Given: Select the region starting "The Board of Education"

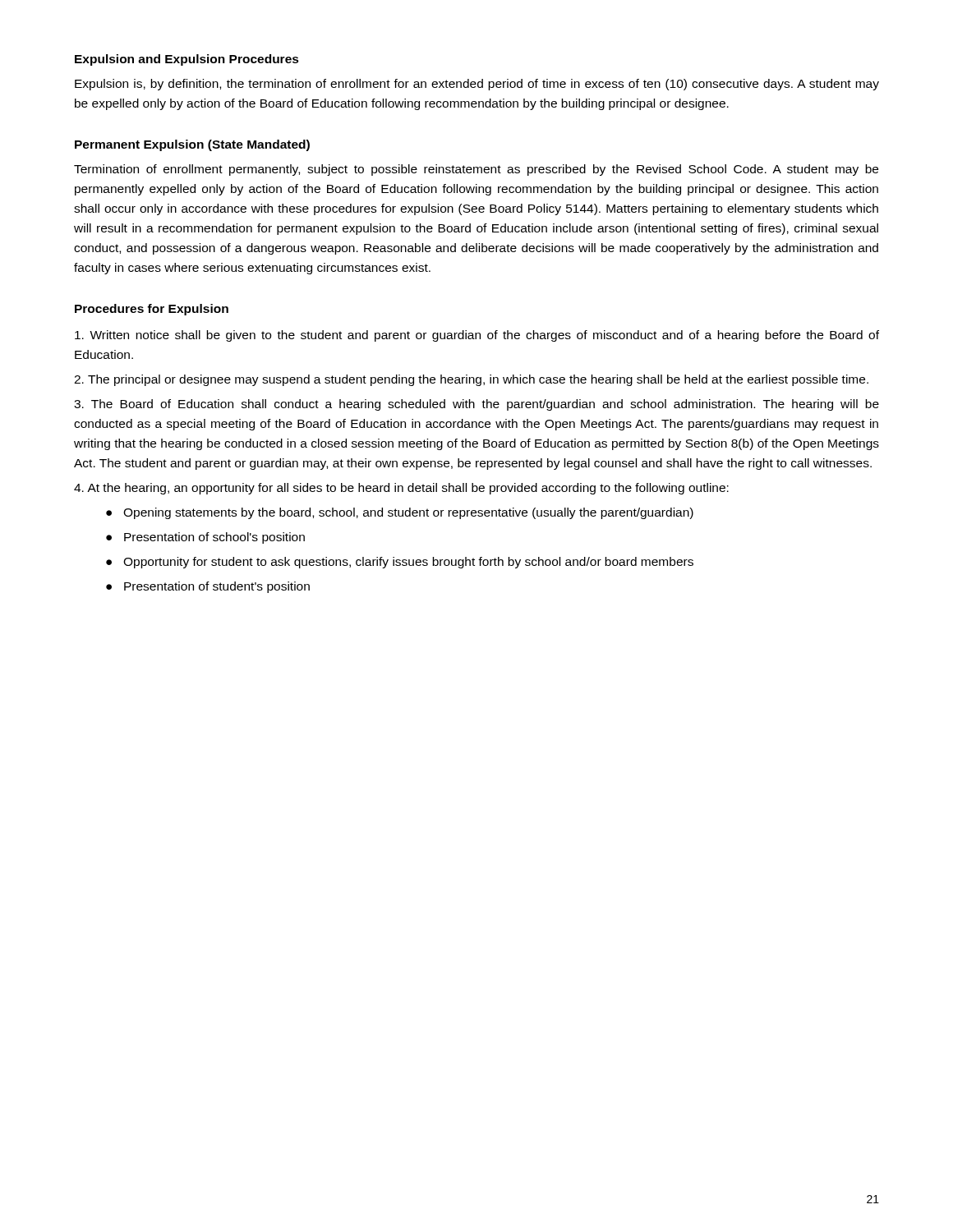Looking at the screenshot, I should coord(476,433).
